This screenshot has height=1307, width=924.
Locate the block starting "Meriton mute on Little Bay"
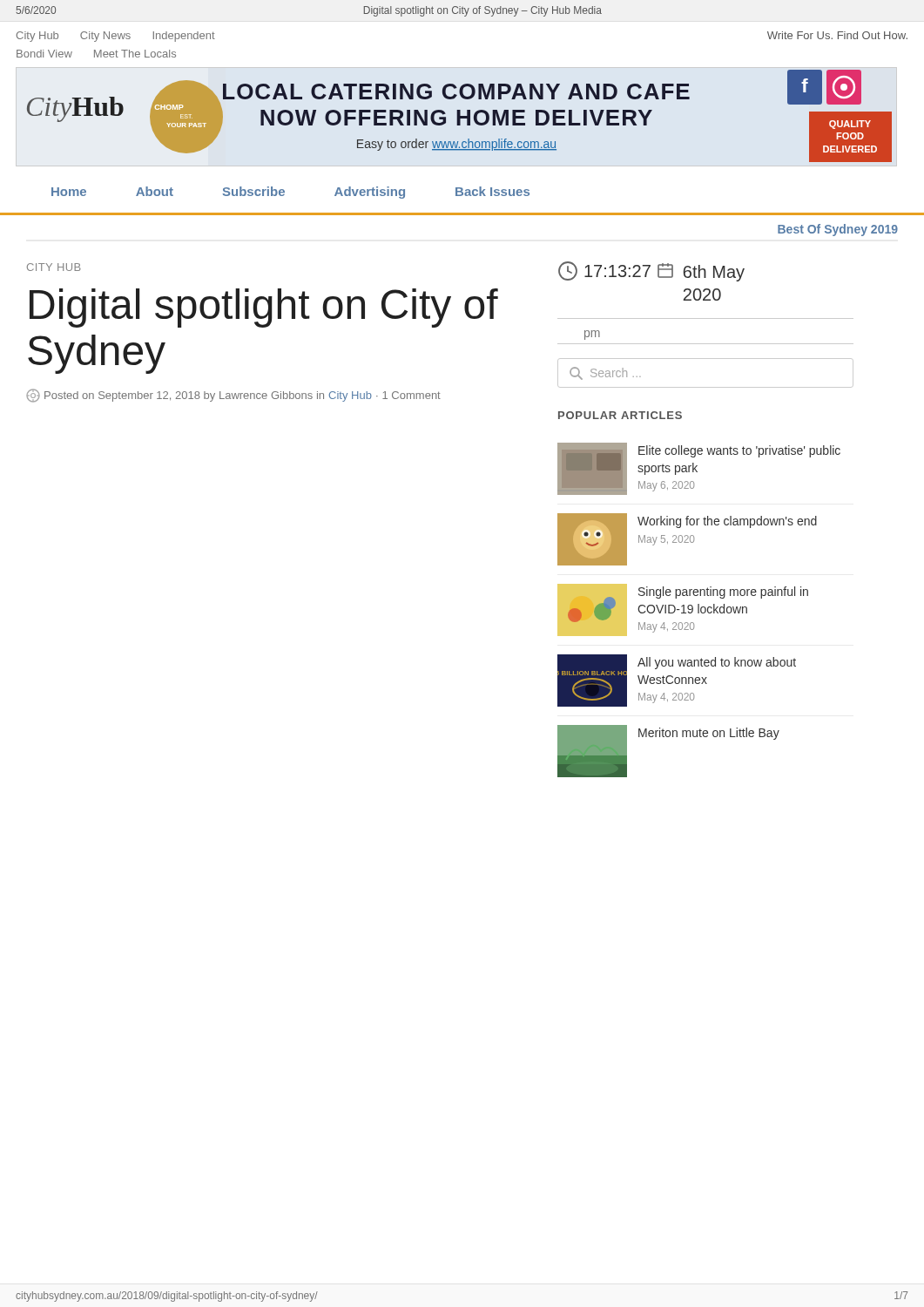coord(705,751)
